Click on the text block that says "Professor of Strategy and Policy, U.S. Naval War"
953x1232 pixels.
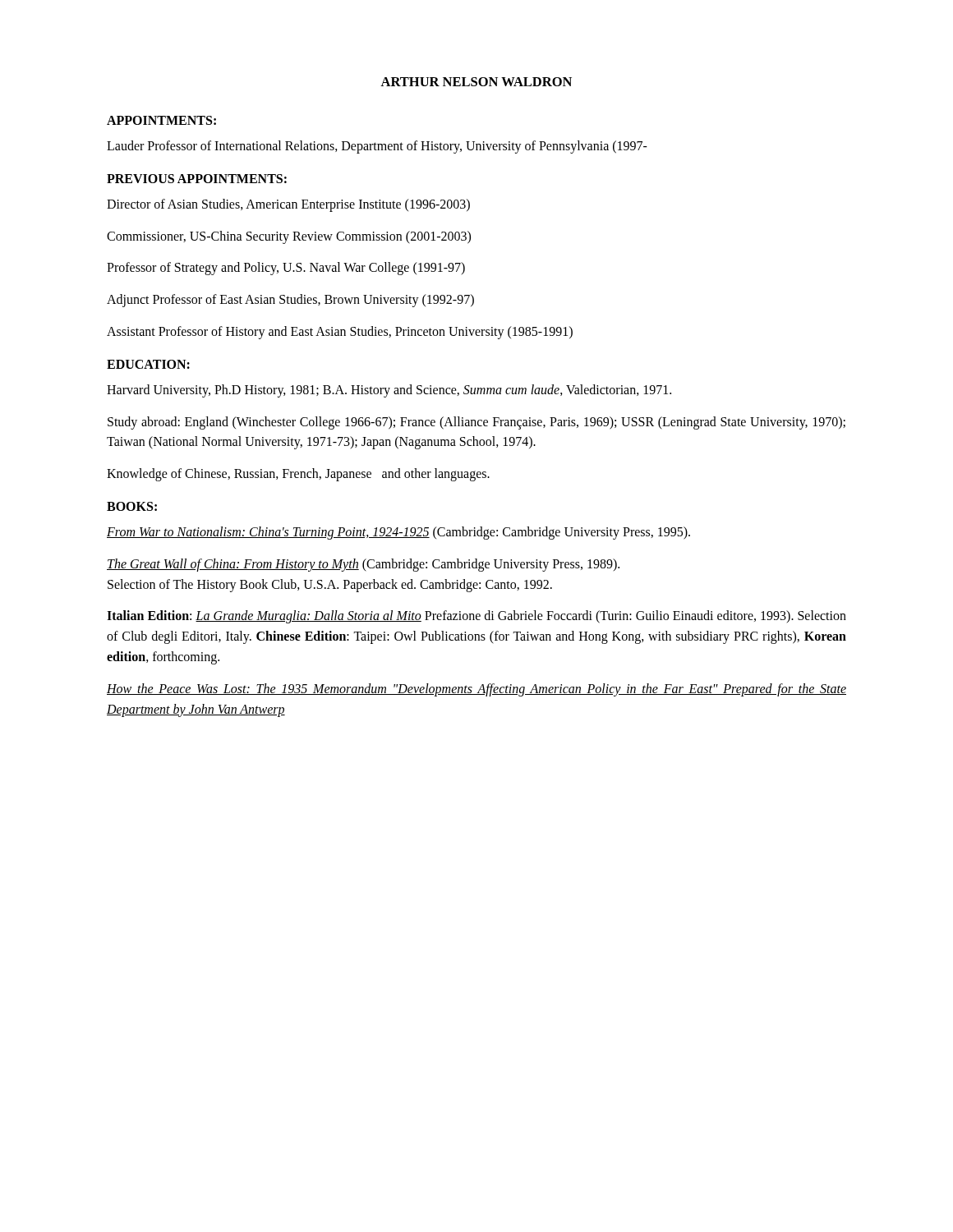point(286,268)
